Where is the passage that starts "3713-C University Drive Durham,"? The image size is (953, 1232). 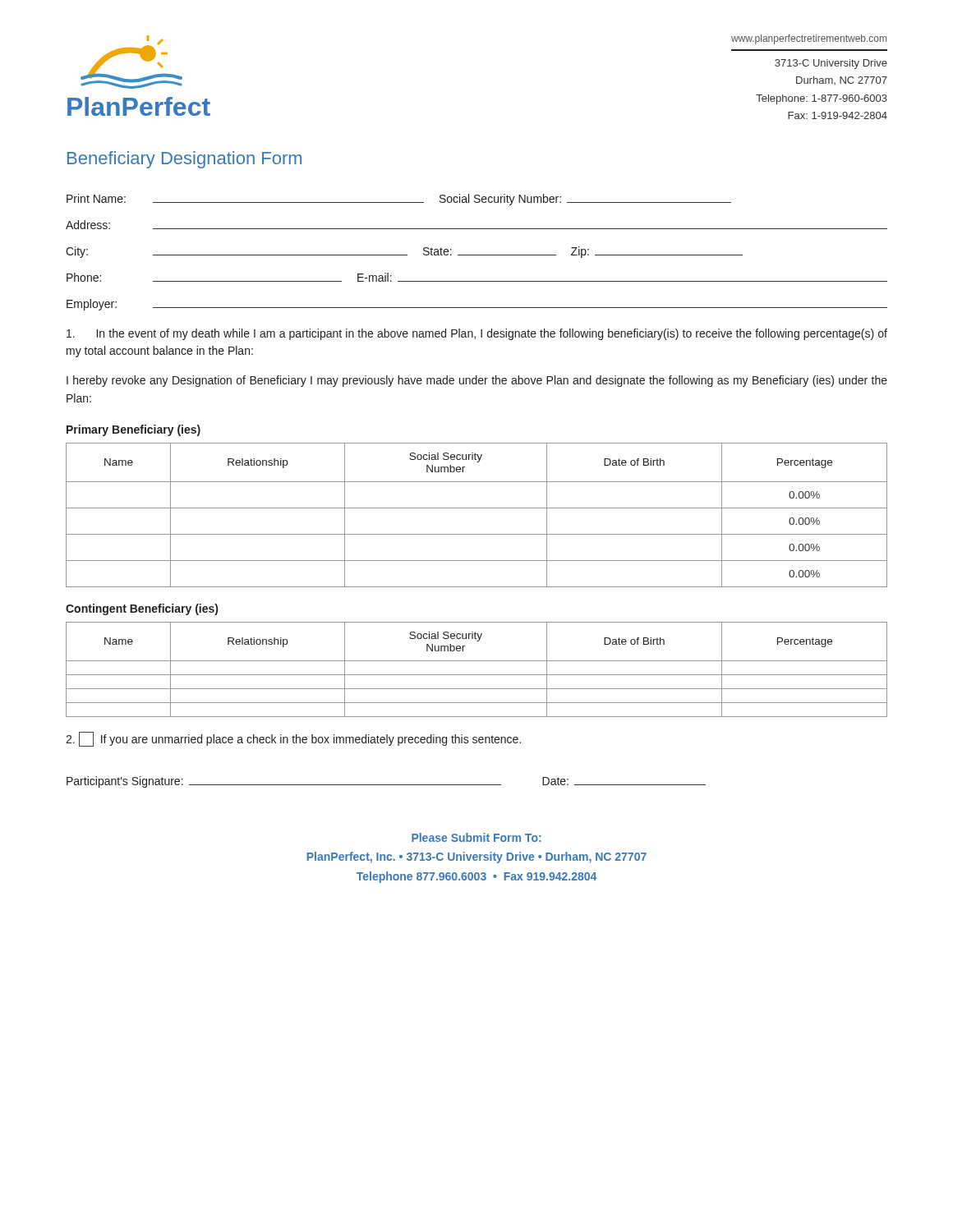tap(822, 89)
